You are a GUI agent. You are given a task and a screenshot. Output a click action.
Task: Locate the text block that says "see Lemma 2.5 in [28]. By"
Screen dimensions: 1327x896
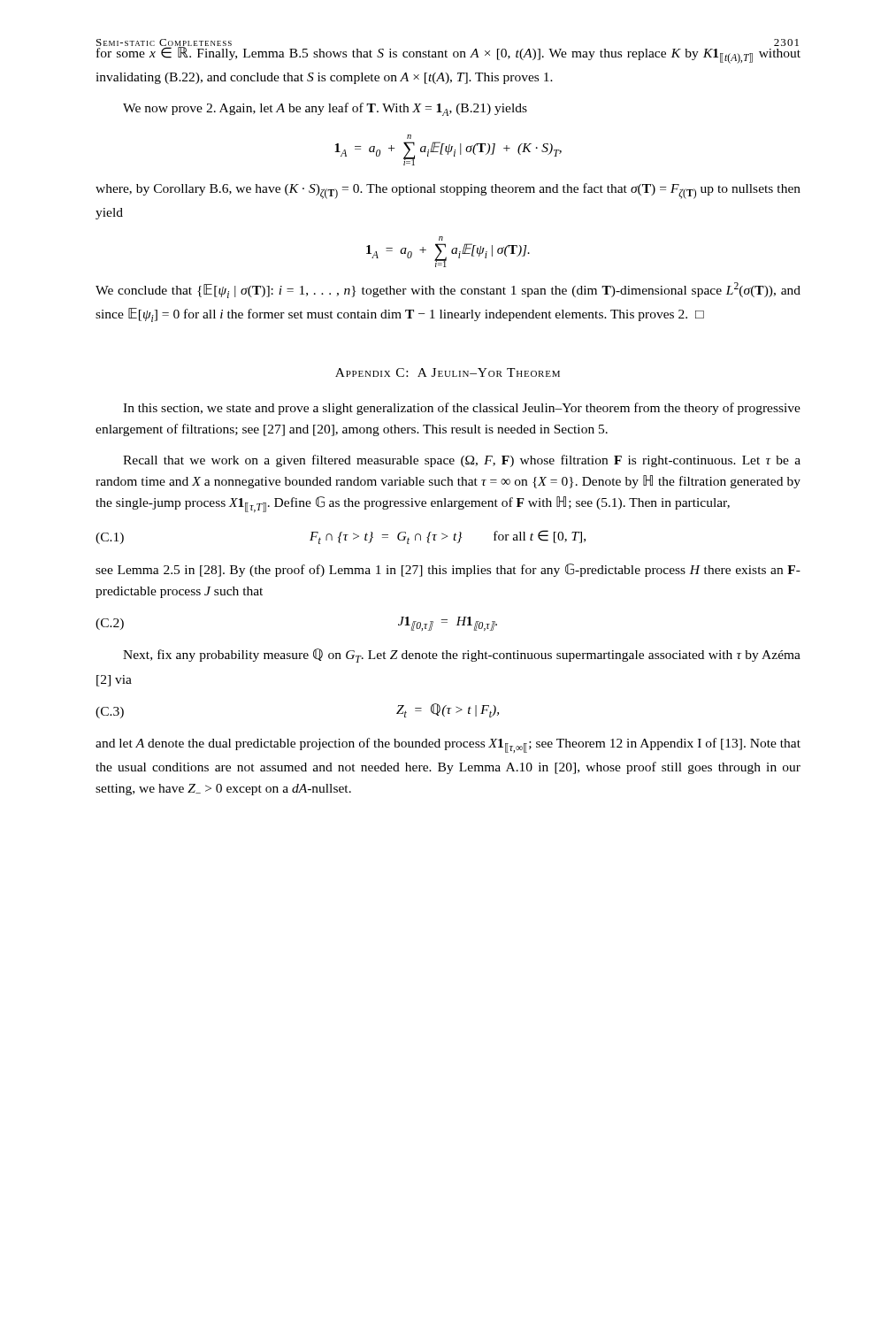point(448,580)
